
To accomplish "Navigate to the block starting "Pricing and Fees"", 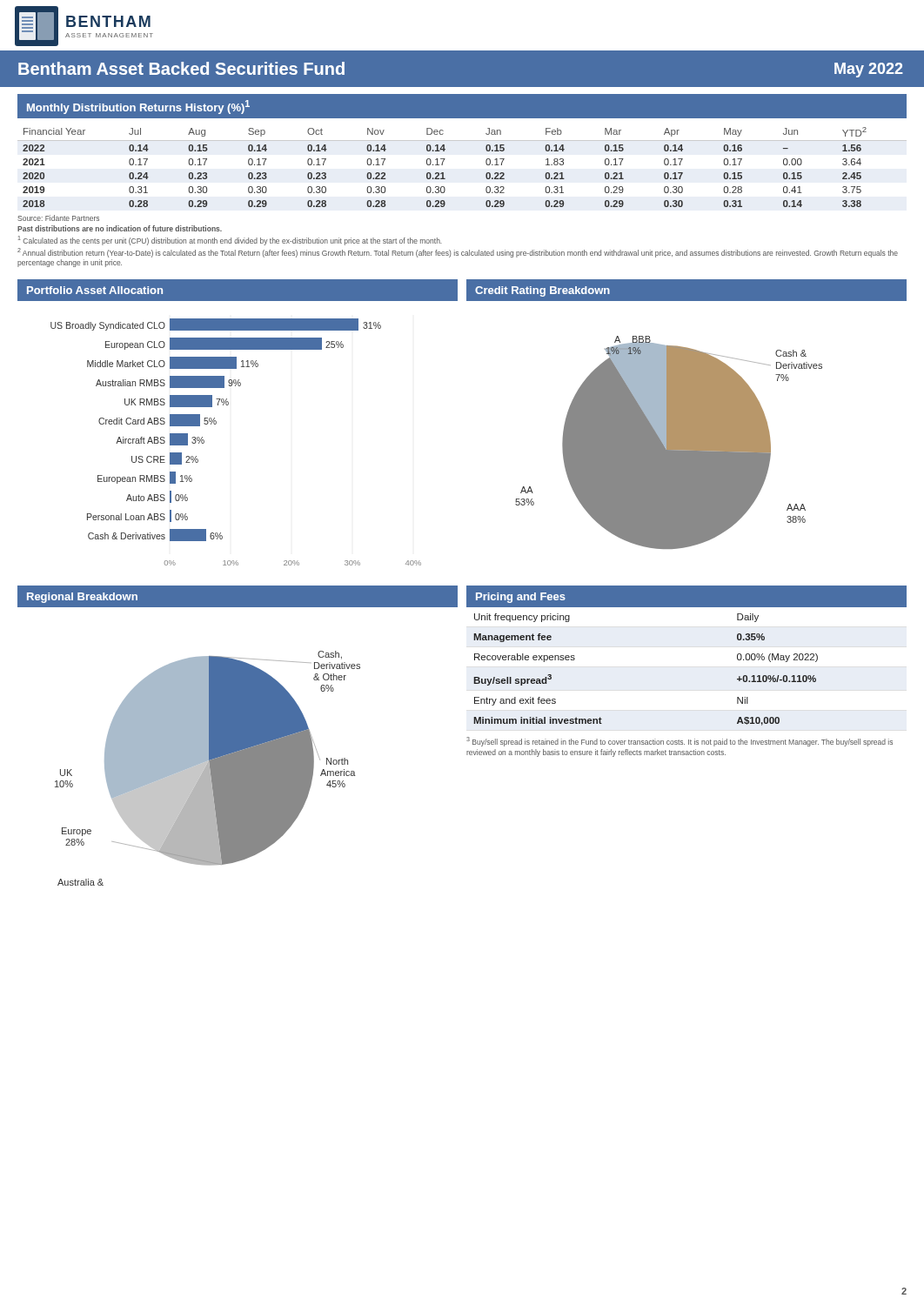I will 520,597.
